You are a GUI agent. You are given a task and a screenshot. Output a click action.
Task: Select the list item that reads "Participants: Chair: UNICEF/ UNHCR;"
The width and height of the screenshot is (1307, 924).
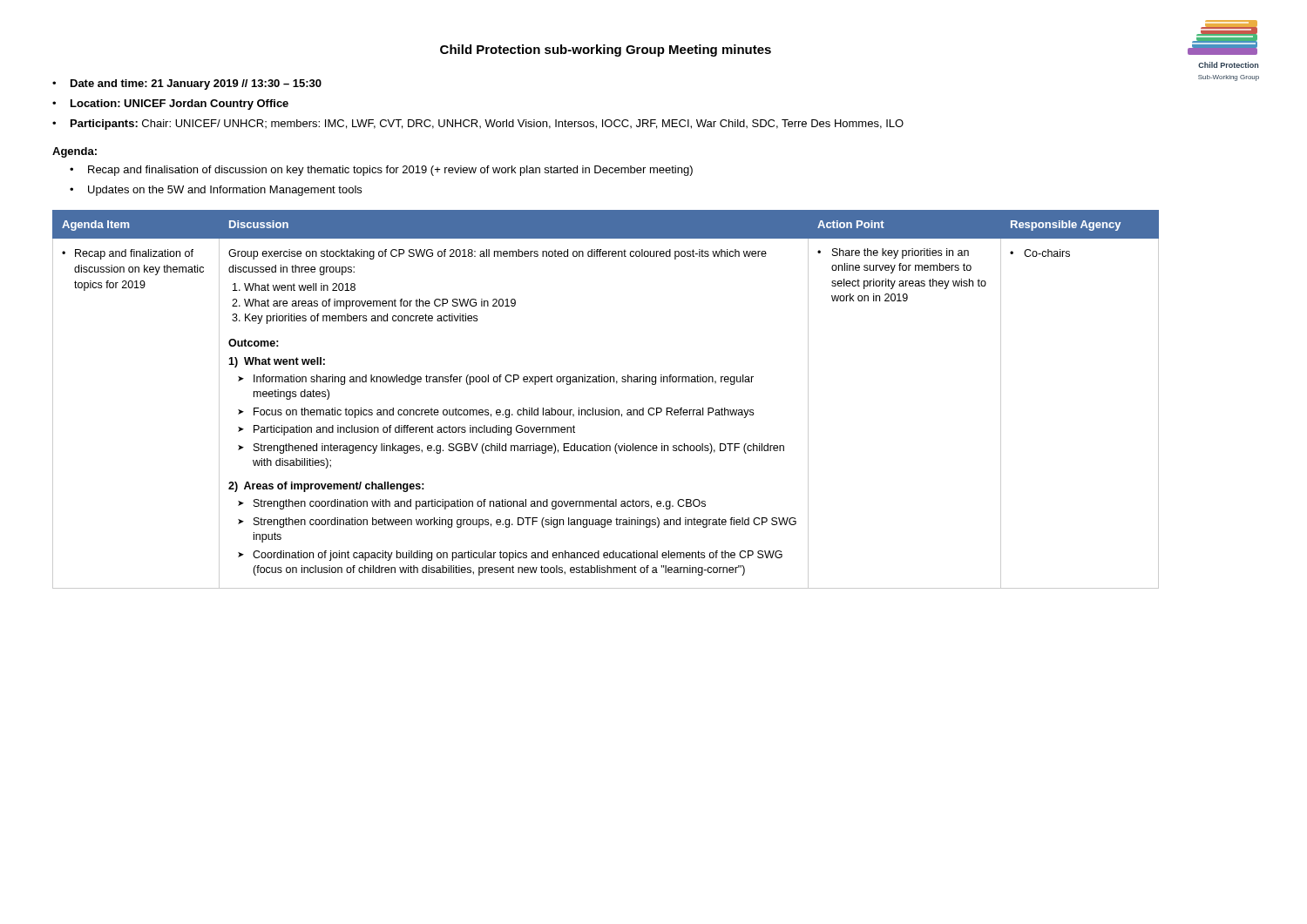pyautogui.click(x=487, y=124)
